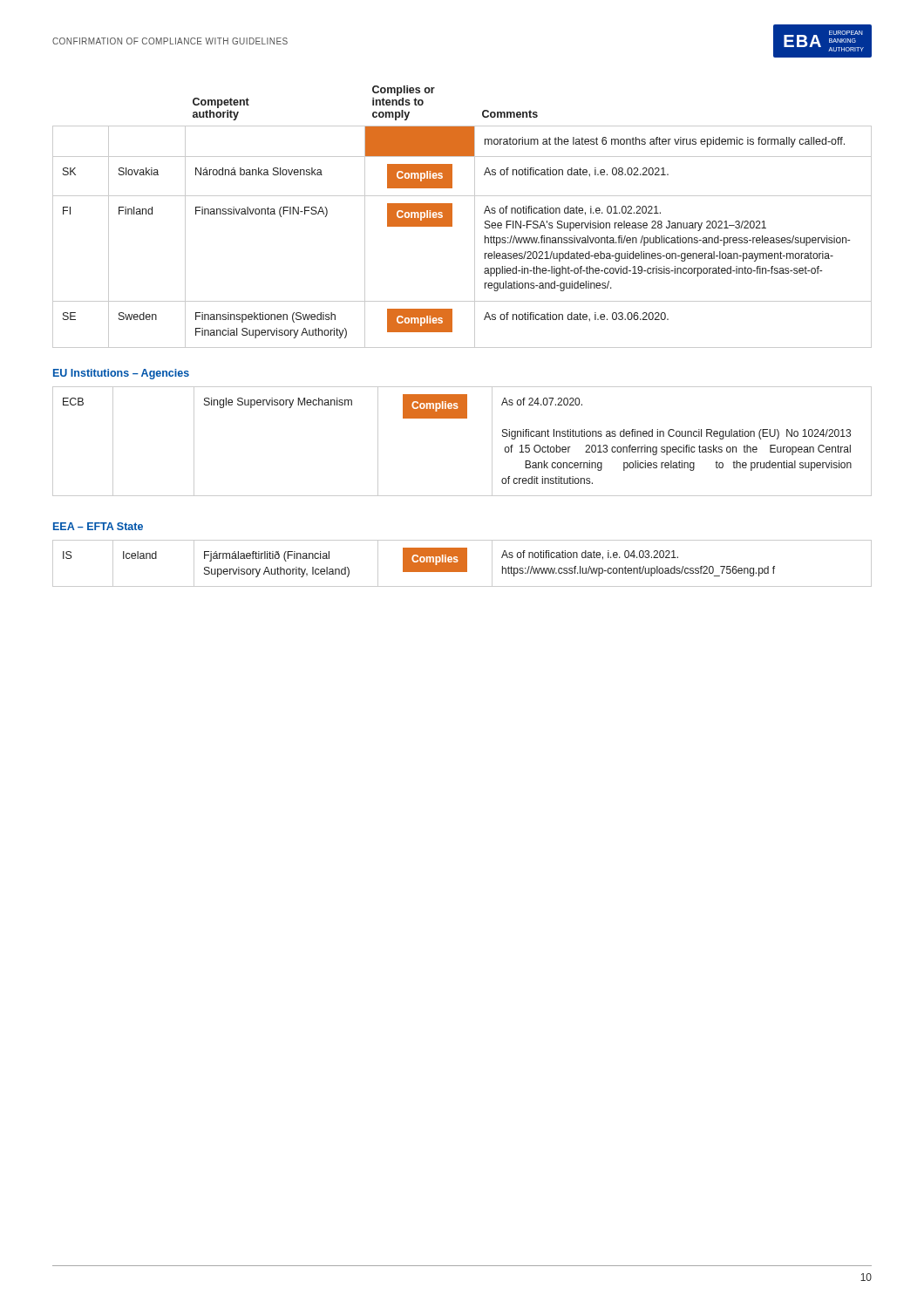Locate the table with the text "Fjármálaeftirlitið (Financial Supervisory Authority,"
924x1308 pixels.
[462, 563]
